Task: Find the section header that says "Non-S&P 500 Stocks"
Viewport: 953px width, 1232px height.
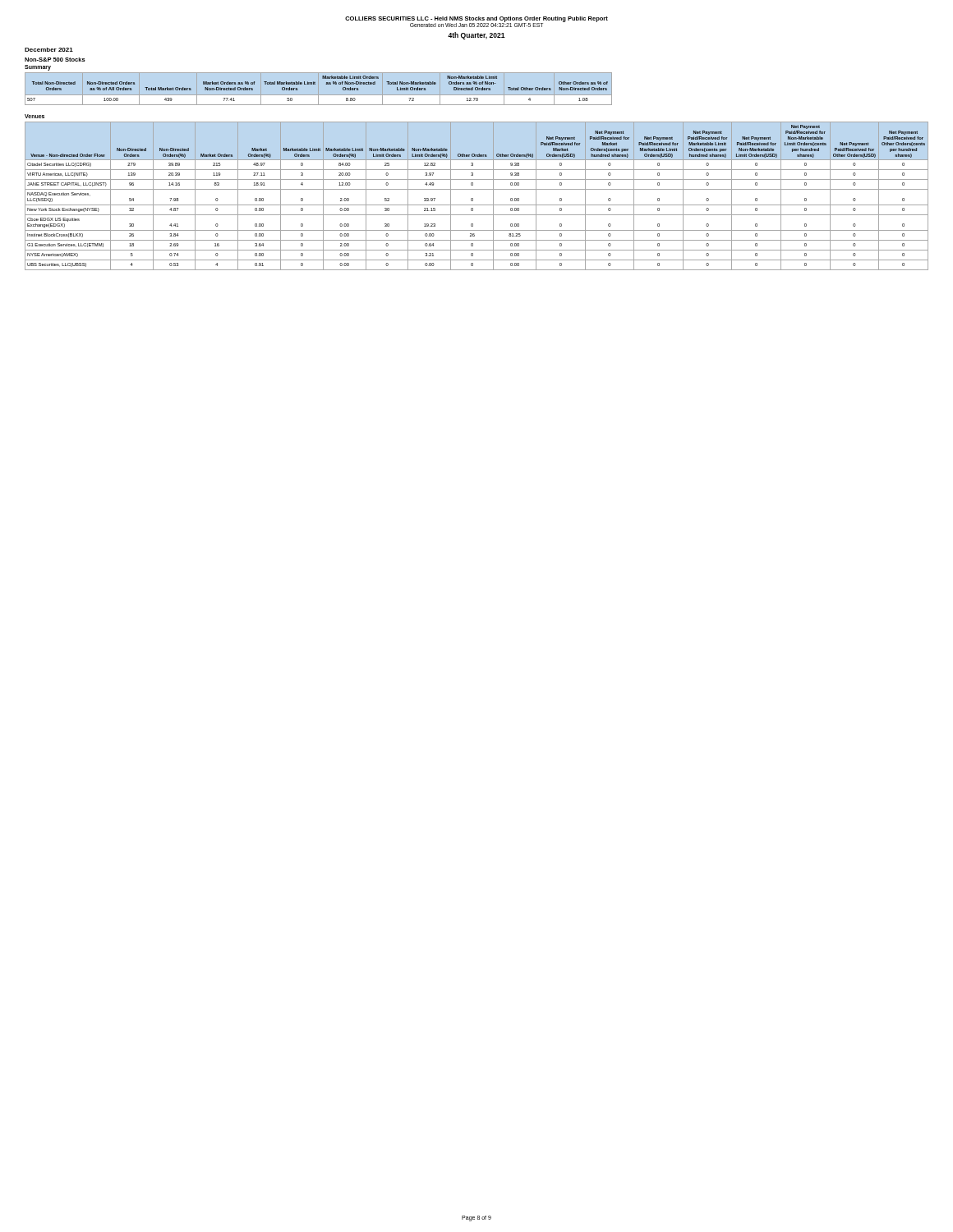Action: [55, 60]
